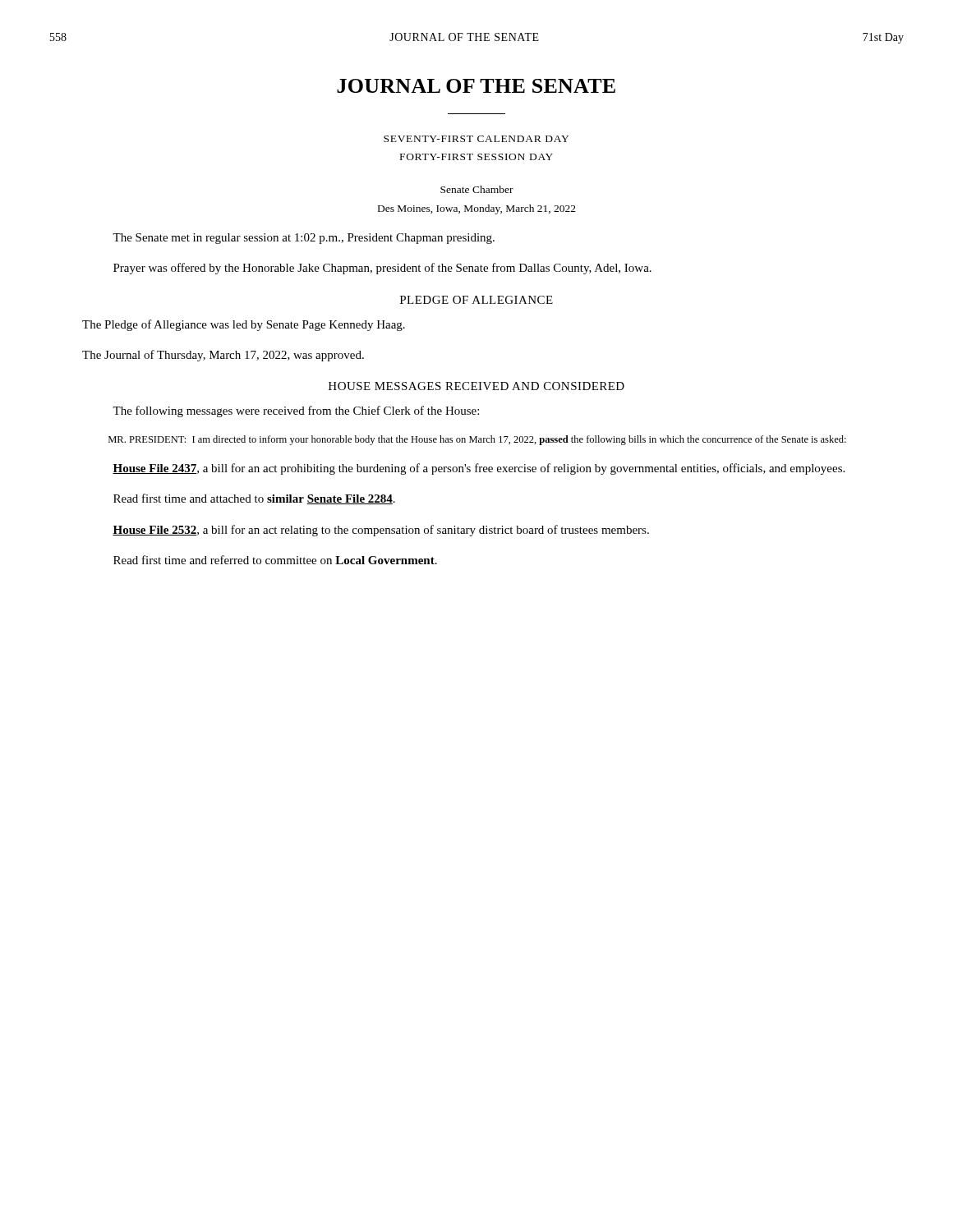The height and width of the screenshot is (1232, 953).
Task: Find the text block with the text "The Senate met in regular session at"
Action: (x=304, y=237)
